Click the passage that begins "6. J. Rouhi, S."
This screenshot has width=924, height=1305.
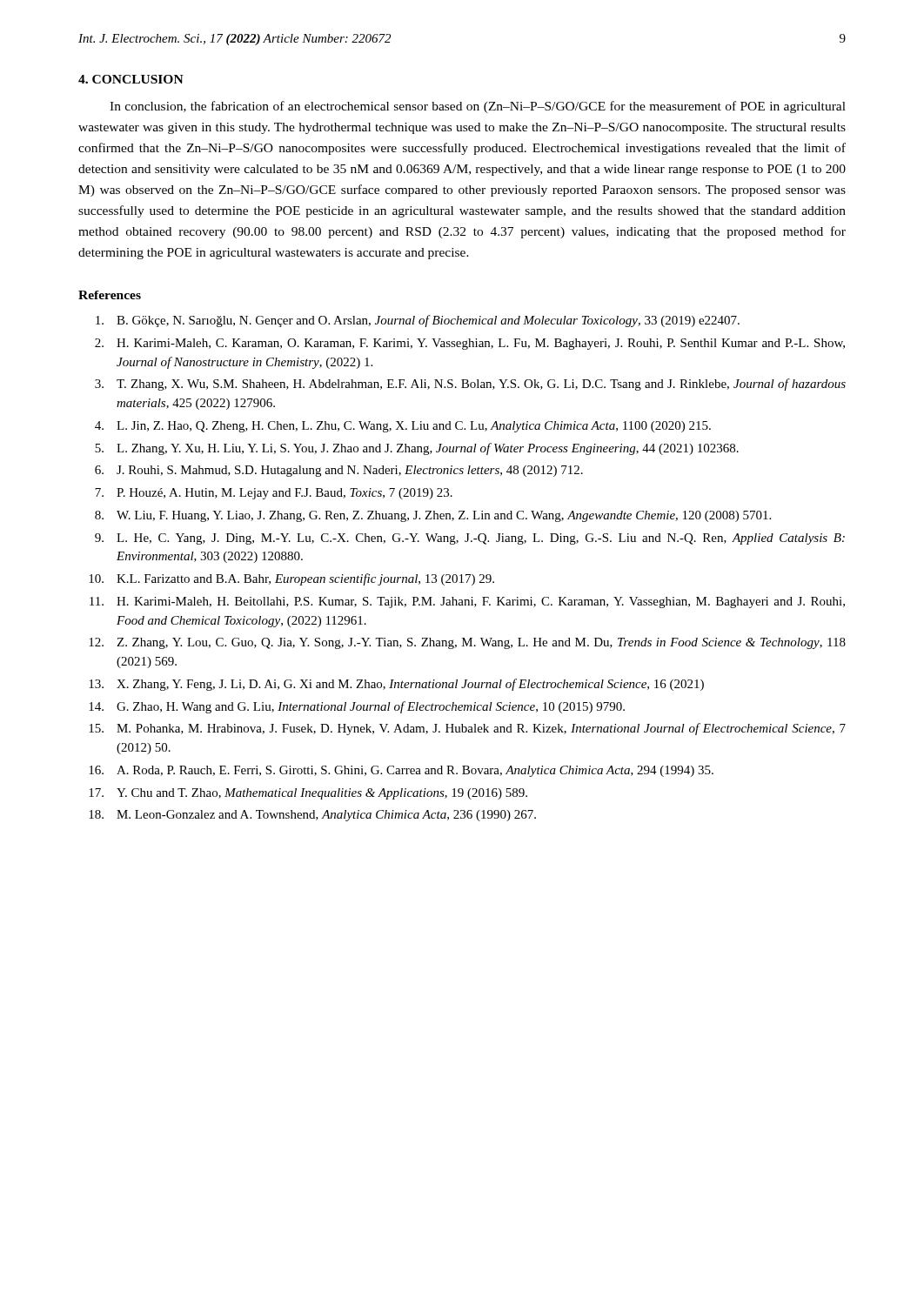462,471
